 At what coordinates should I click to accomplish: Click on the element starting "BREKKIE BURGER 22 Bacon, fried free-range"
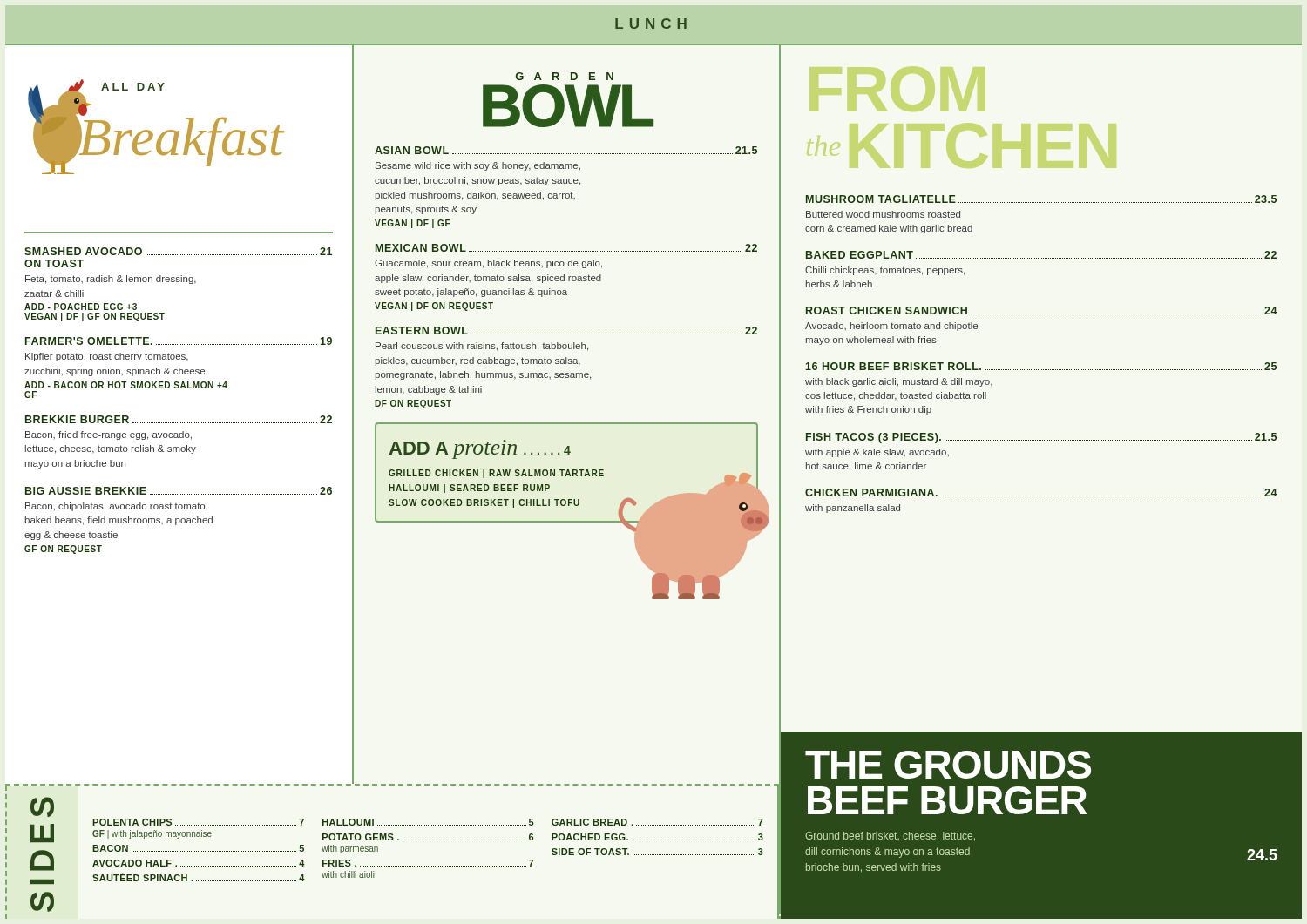point(179,442)
